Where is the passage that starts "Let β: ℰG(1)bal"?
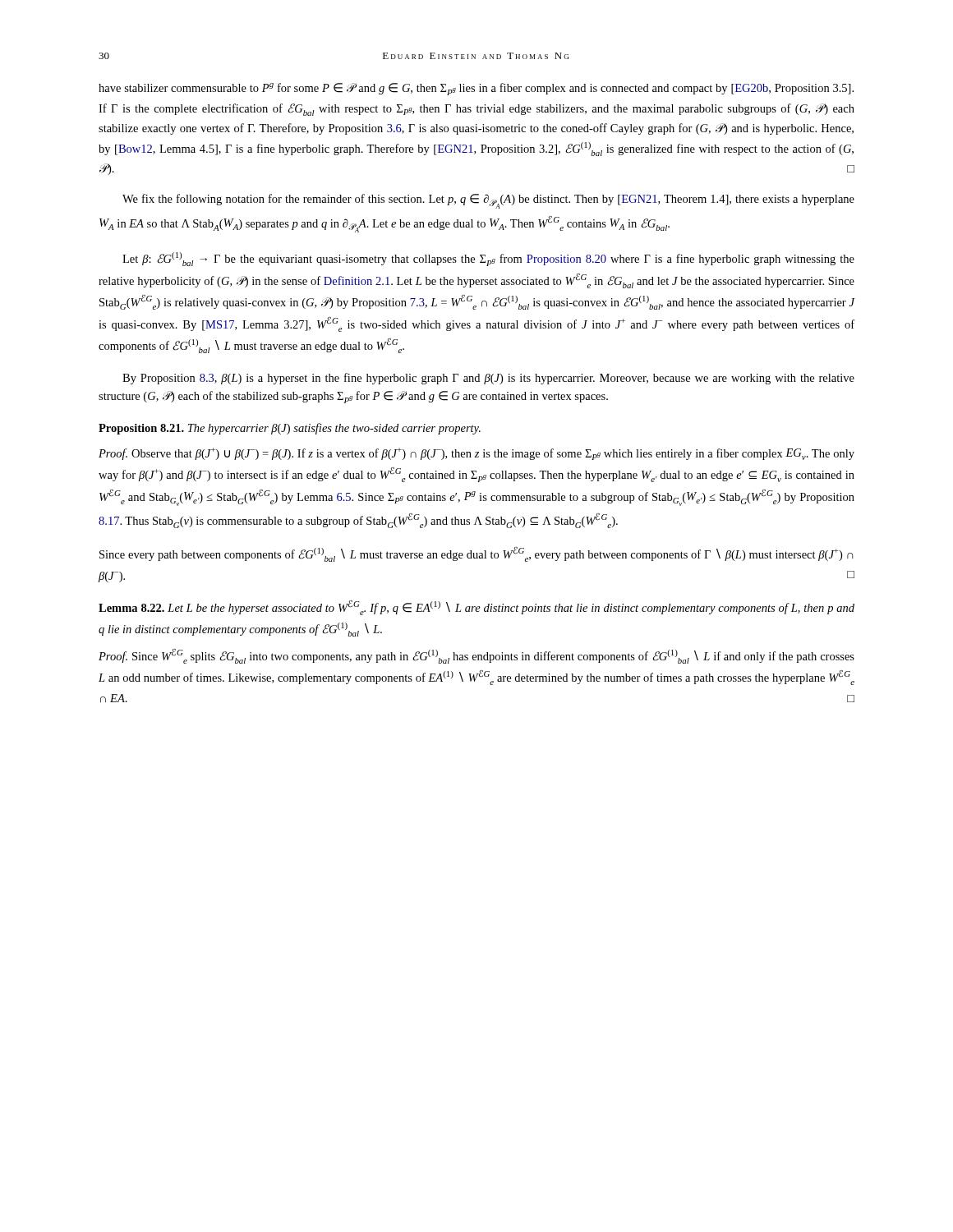 (x=476, y=303)
